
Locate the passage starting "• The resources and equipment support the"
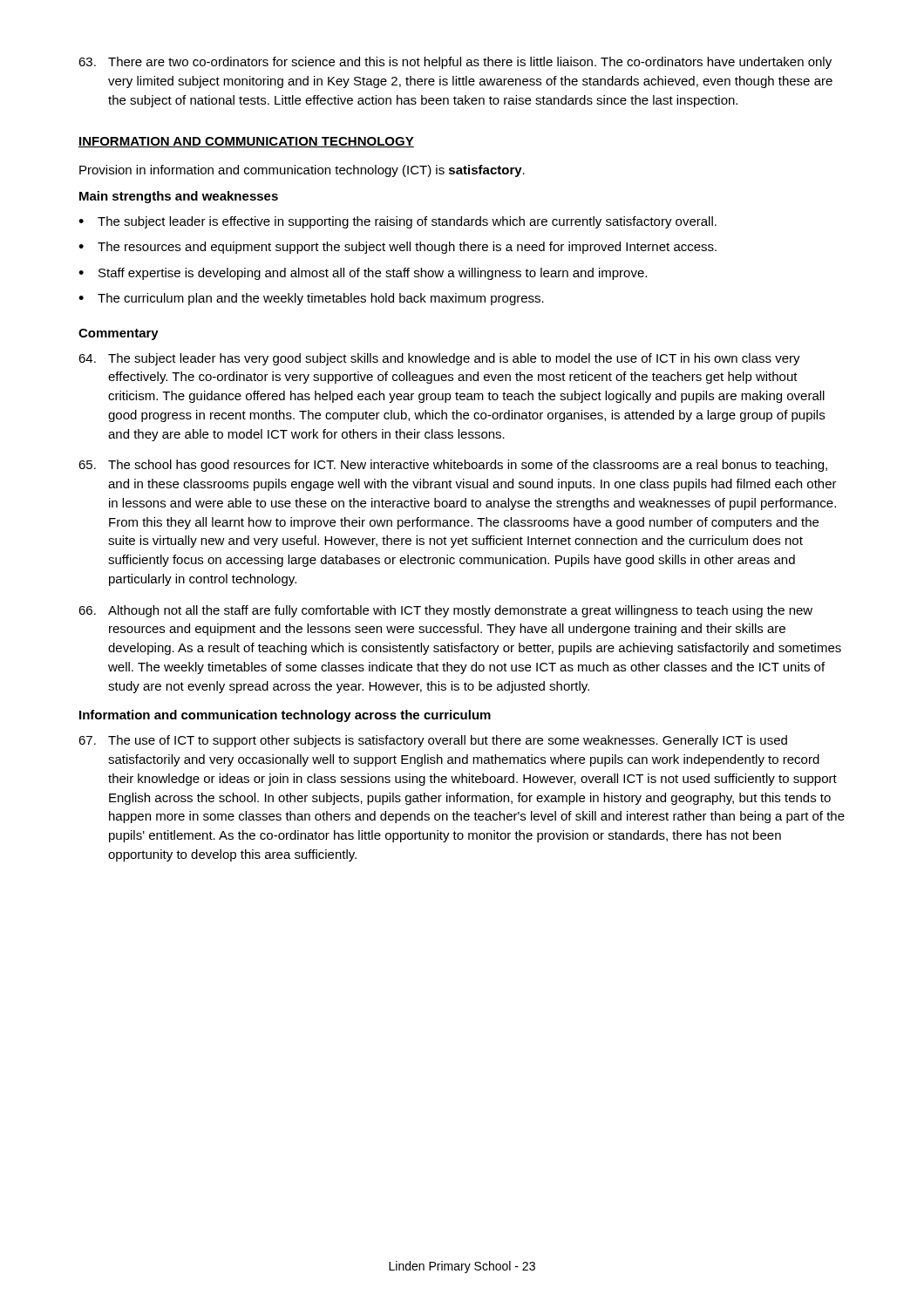click(398, 248)
